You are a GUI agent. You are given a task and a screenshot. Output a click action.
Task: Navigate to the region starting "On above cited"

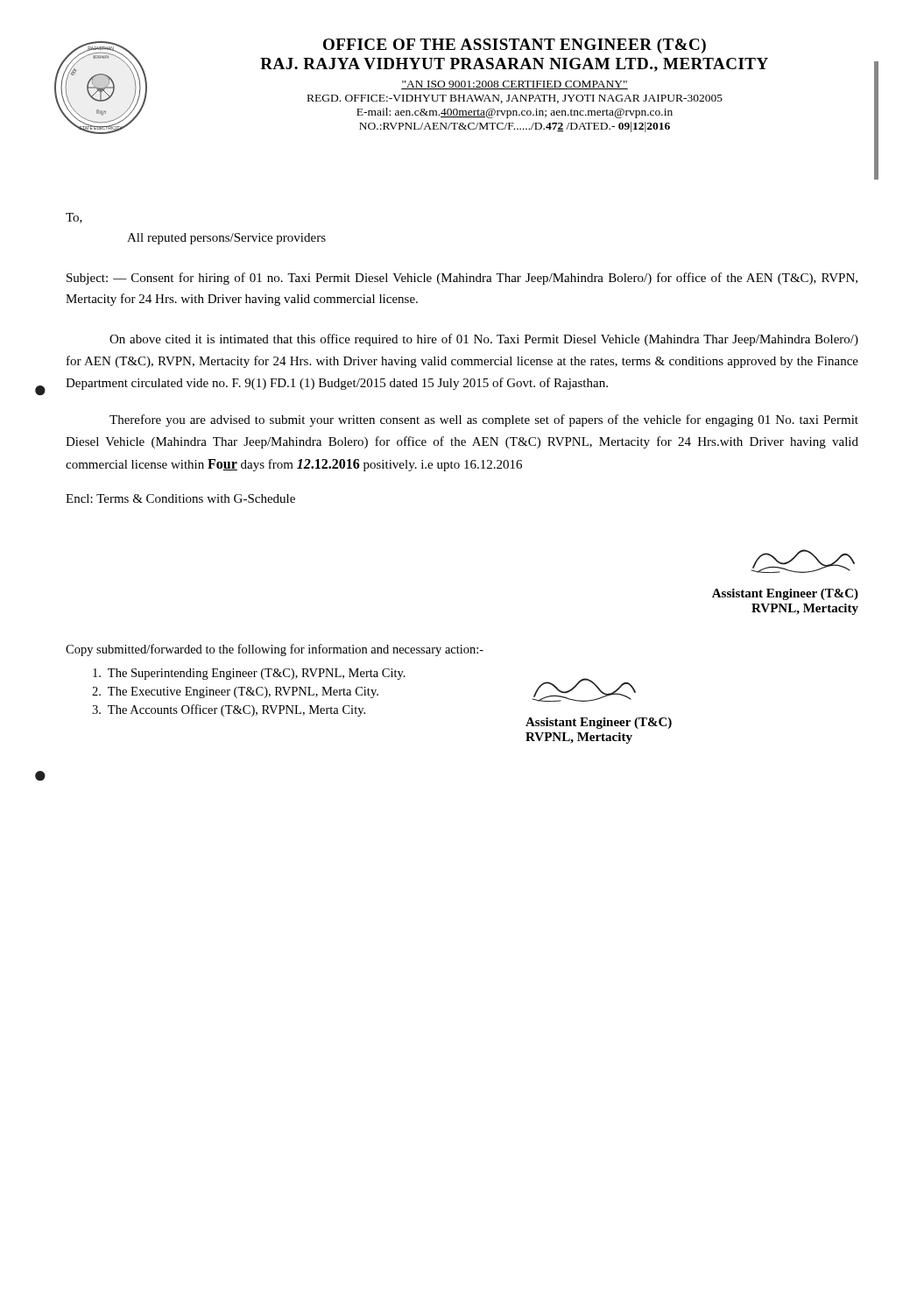pos(462,361)
